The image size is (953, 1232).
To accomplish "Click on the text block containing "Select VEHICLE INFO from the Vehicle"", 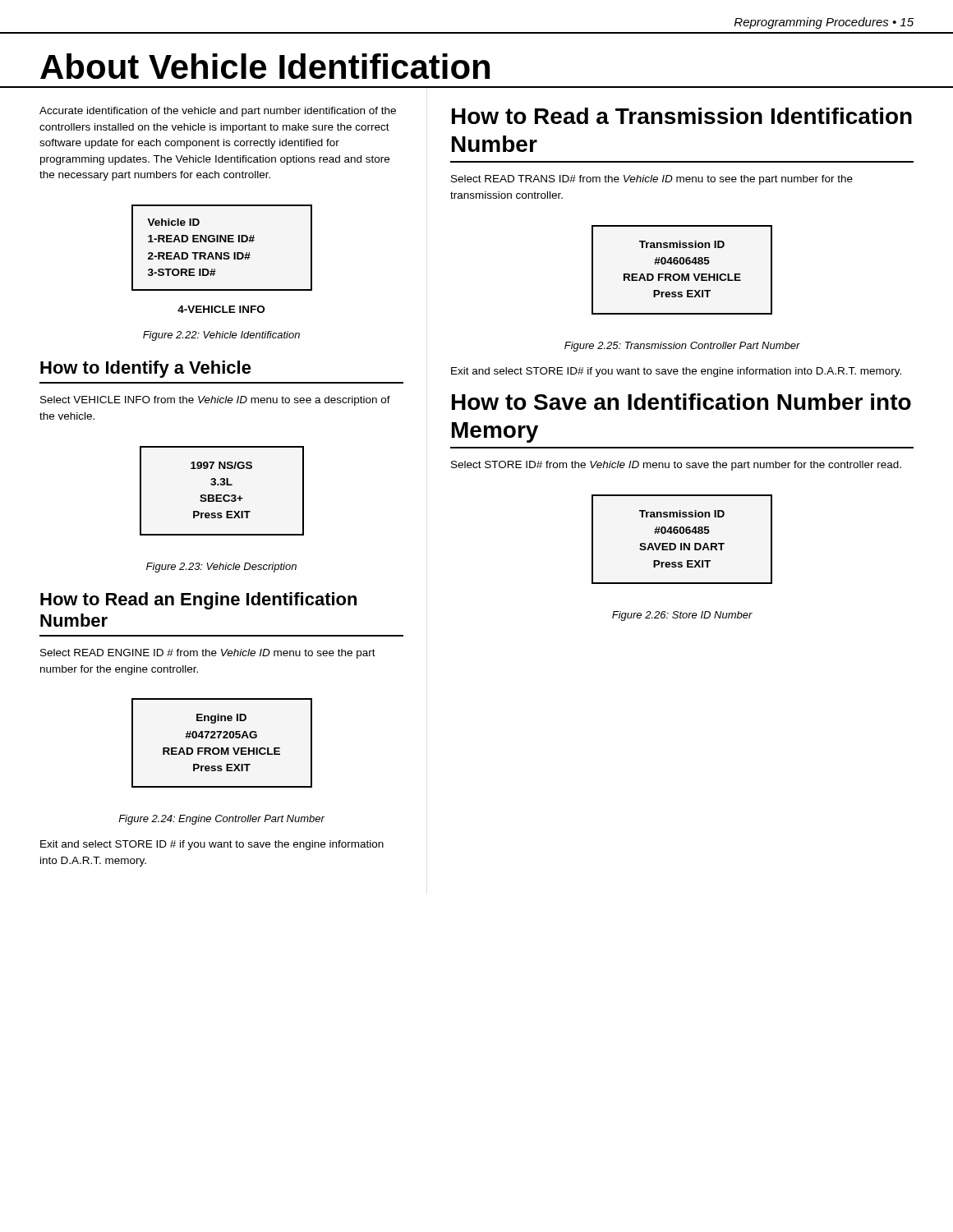I will click(x=215, y=408).
